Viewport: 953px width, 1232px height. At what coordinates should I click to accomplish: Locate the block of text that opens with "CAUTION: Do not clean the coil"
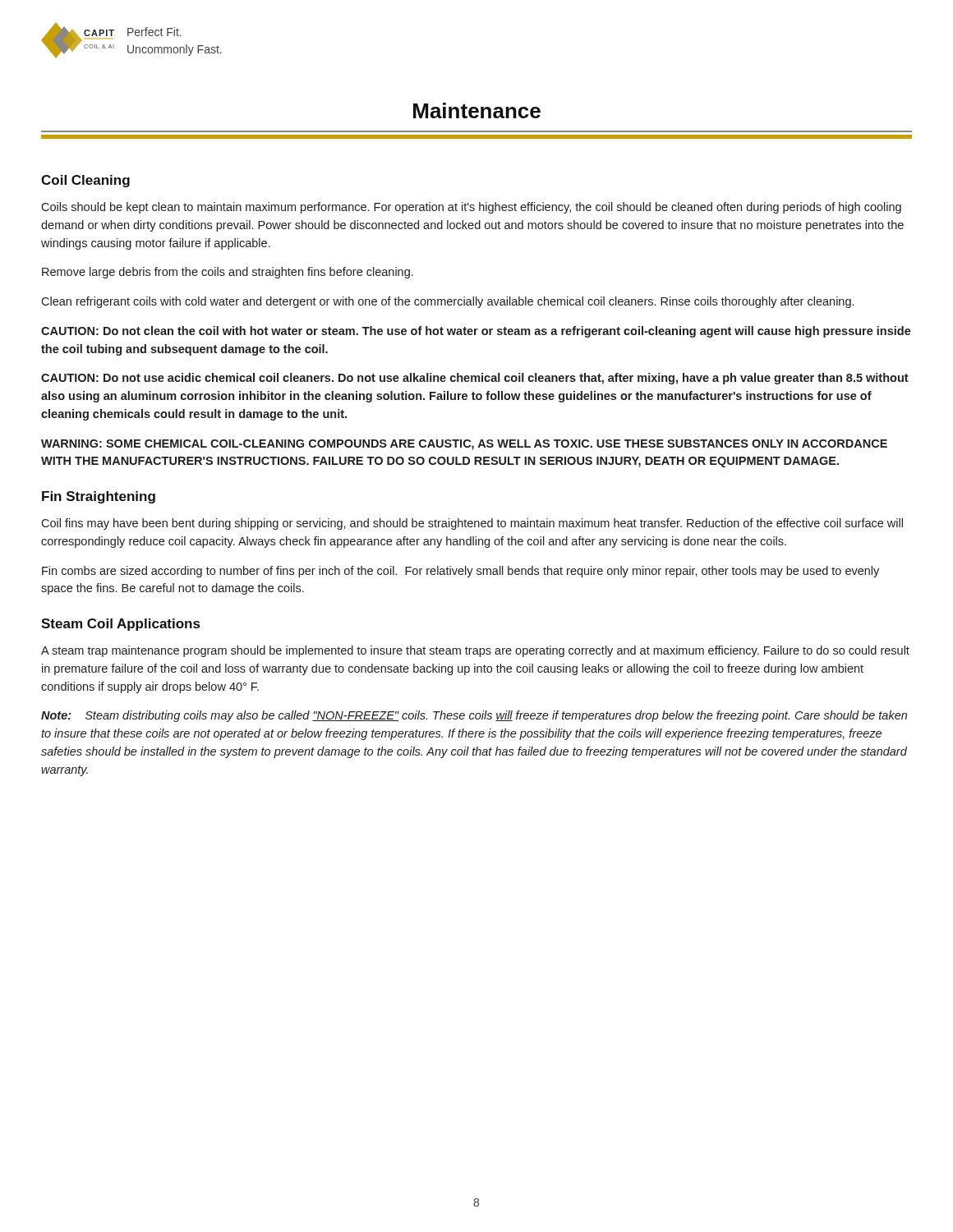pos(476,340)
